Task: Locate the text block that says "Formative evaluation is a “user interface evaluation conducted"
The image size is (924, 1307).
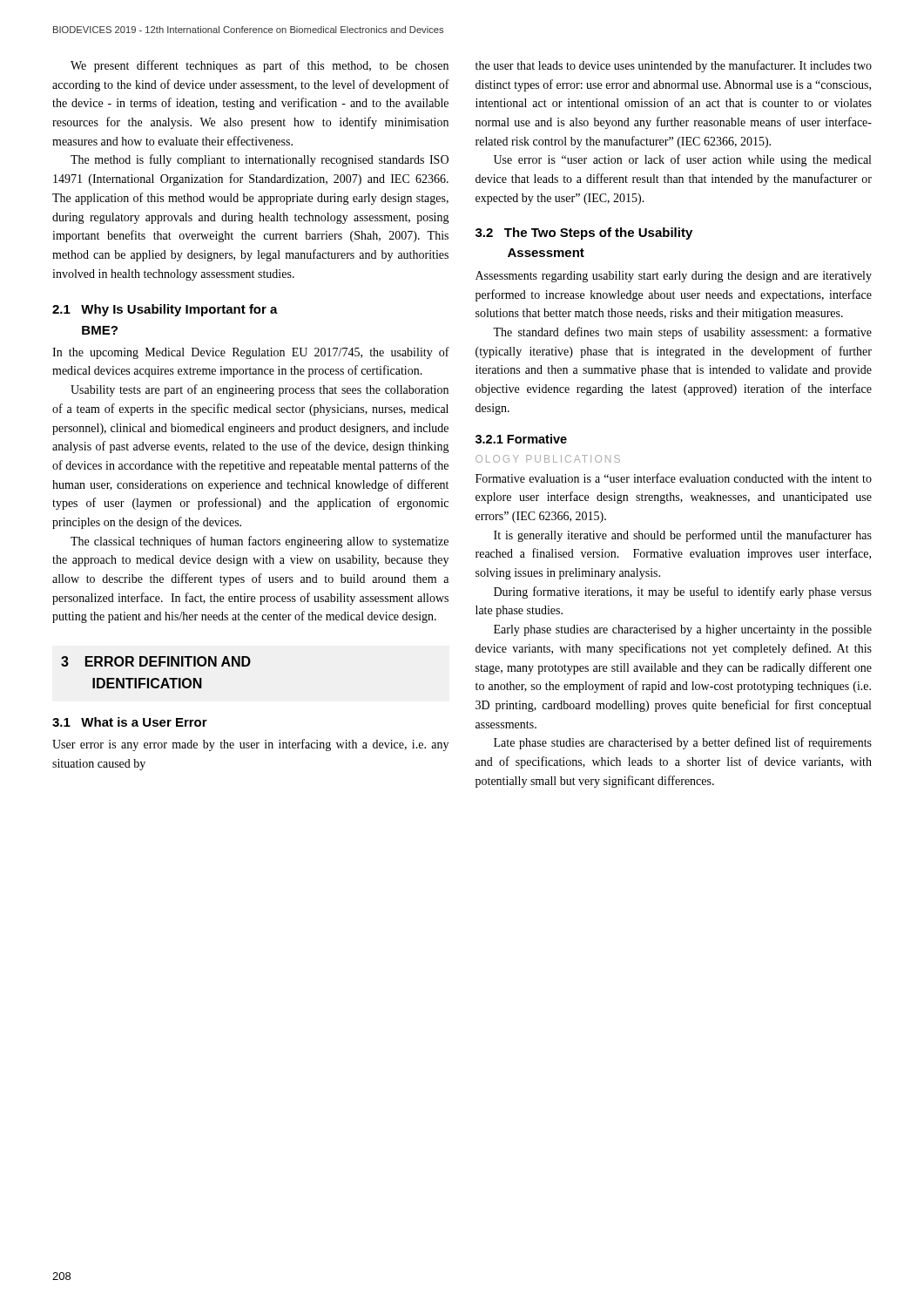Action: (x=673, y=630)
